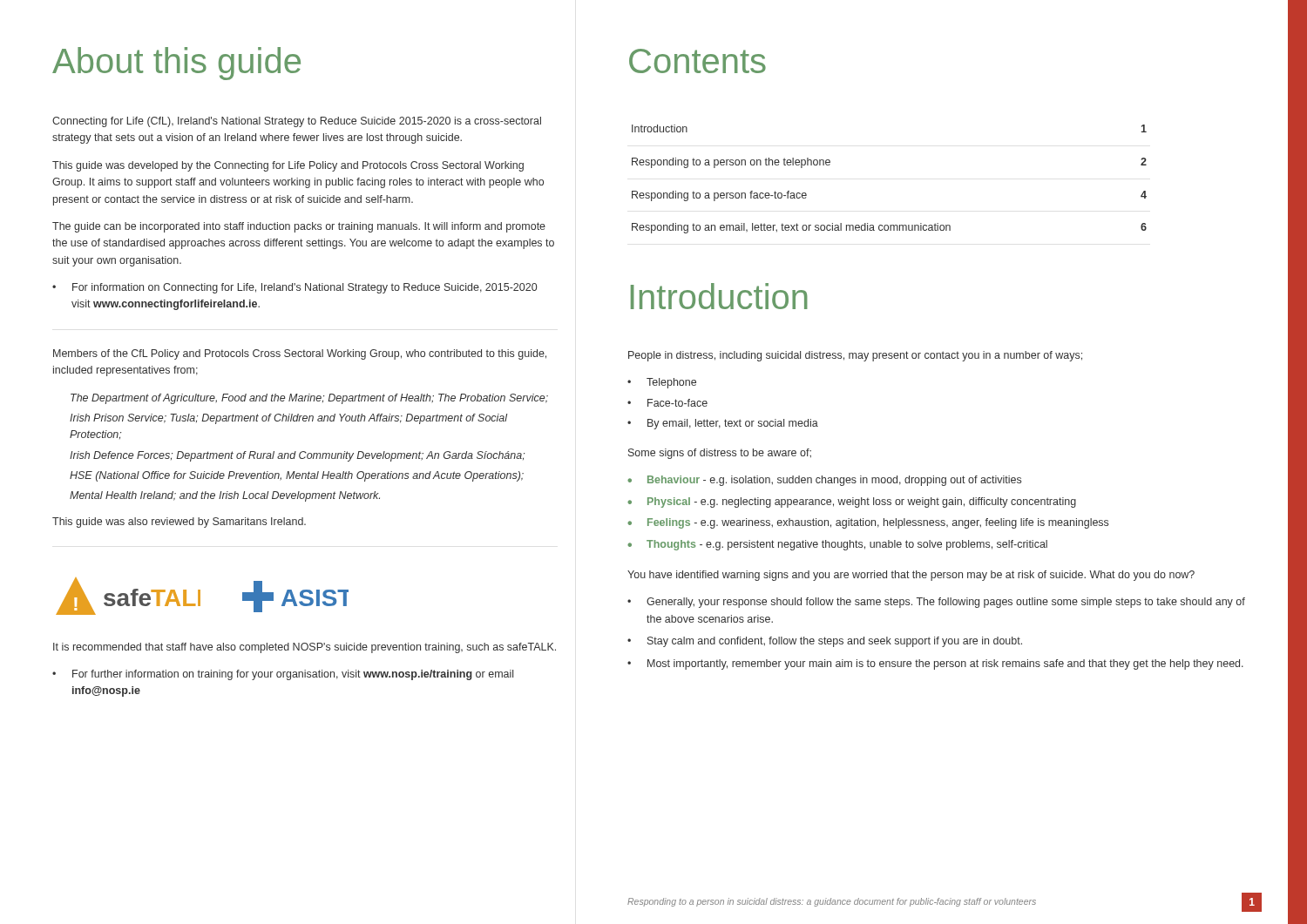Select the list item that says "• For information"
1307x924 pixels.
click(x=305, y=296)
